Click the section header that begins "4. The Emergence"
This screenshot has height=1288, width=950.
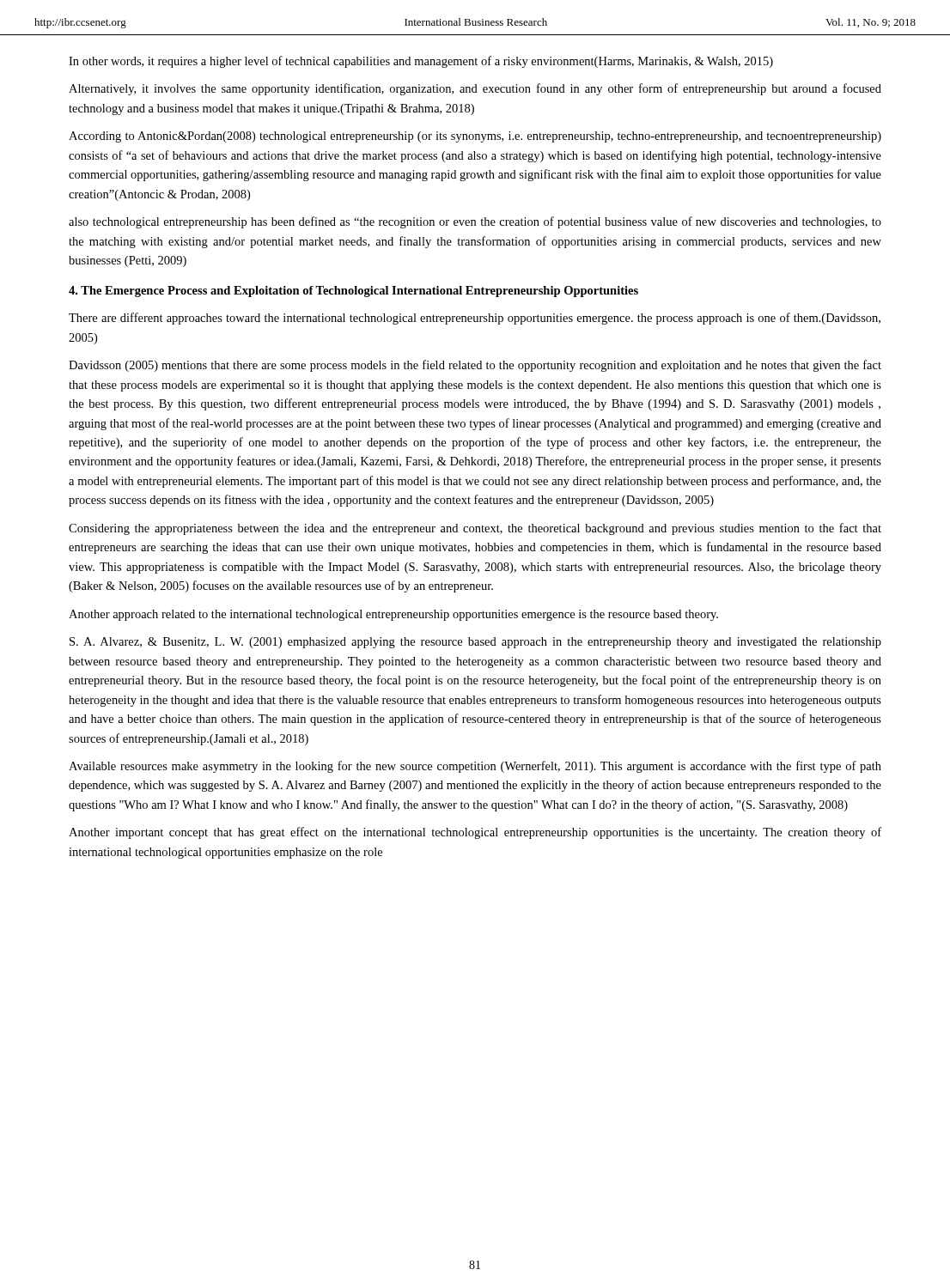coord(353,290)
